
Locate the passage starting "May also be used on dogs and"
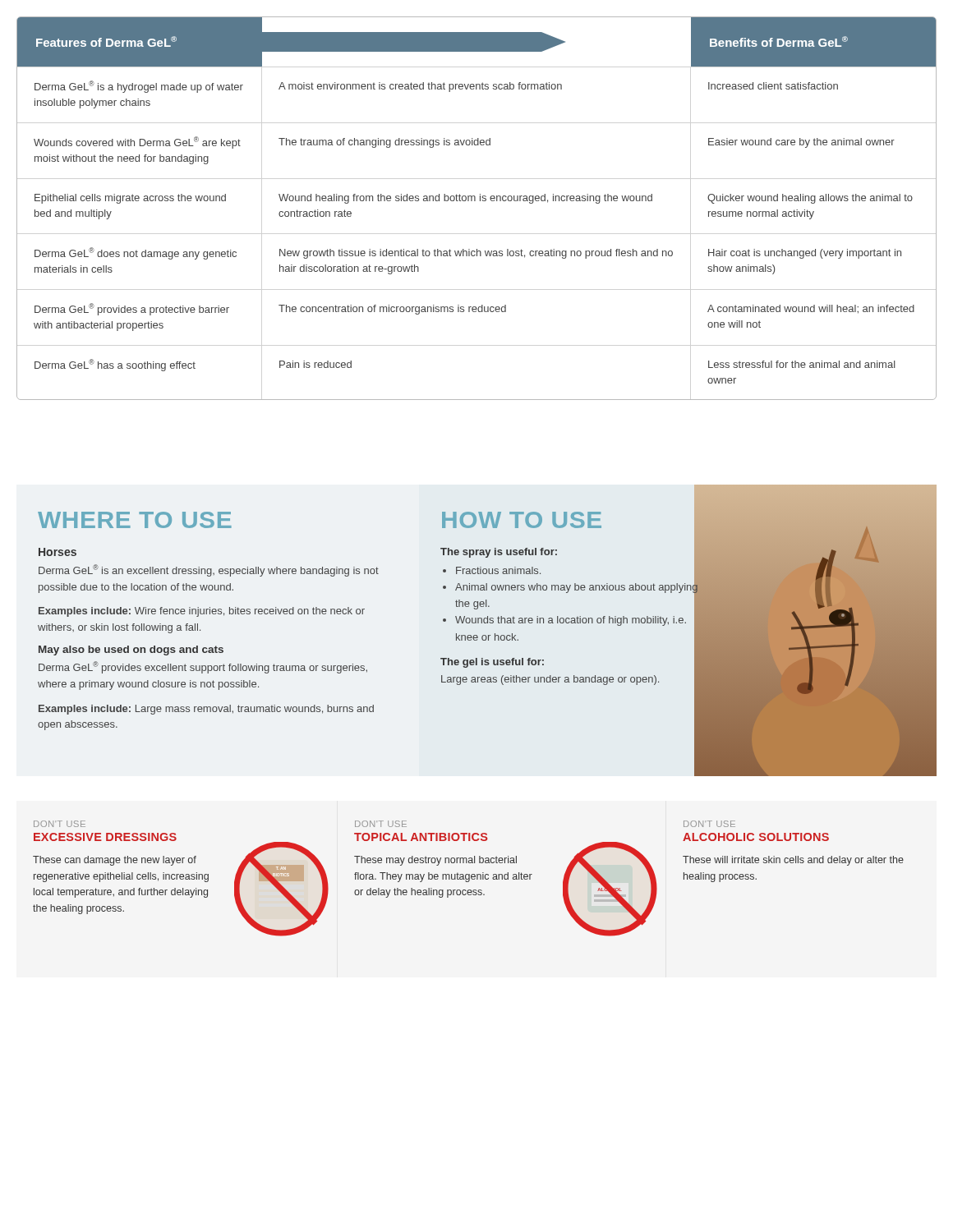pos(131,650)
